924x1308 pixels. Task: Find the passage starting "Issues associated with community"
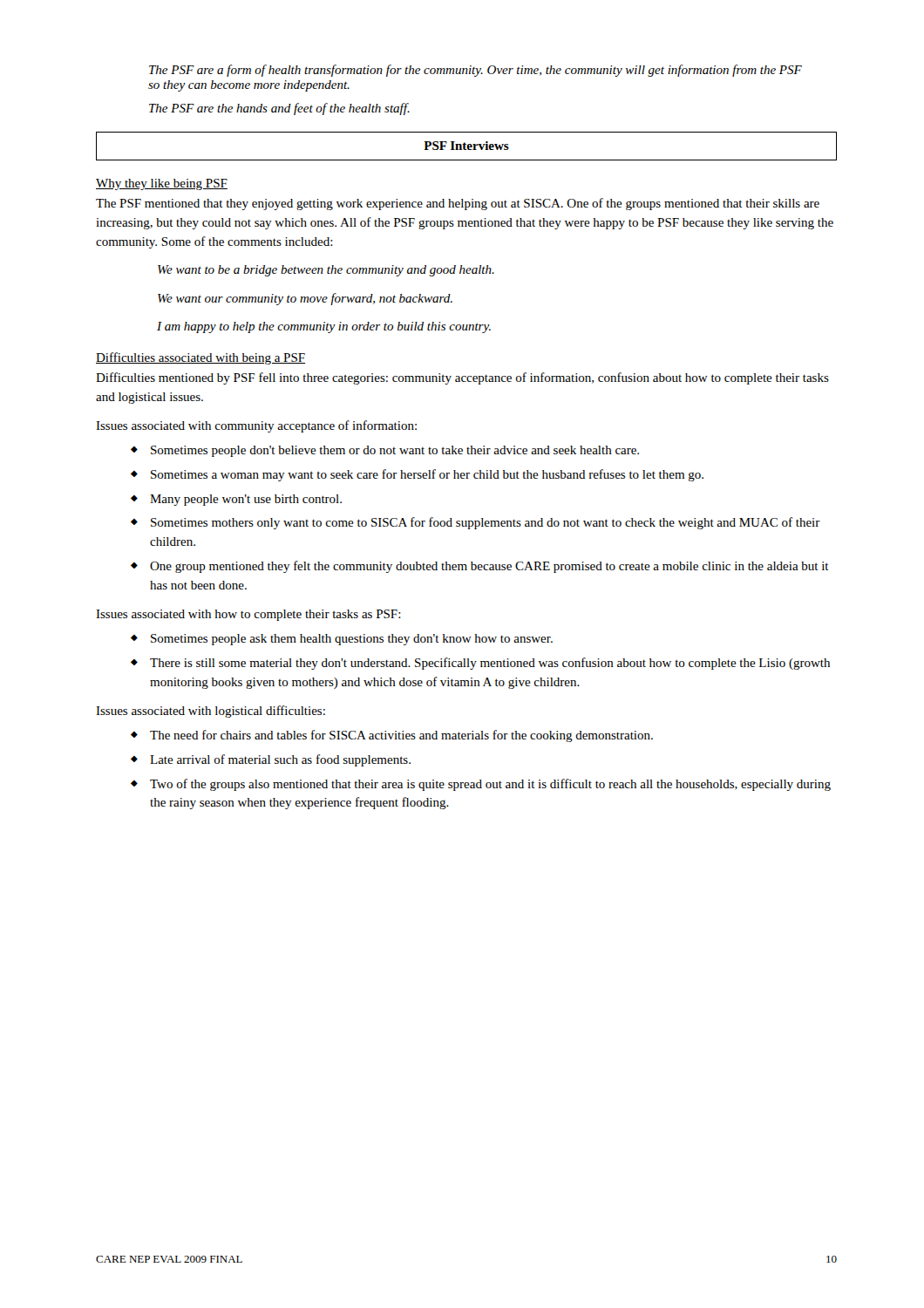(257, 426)
